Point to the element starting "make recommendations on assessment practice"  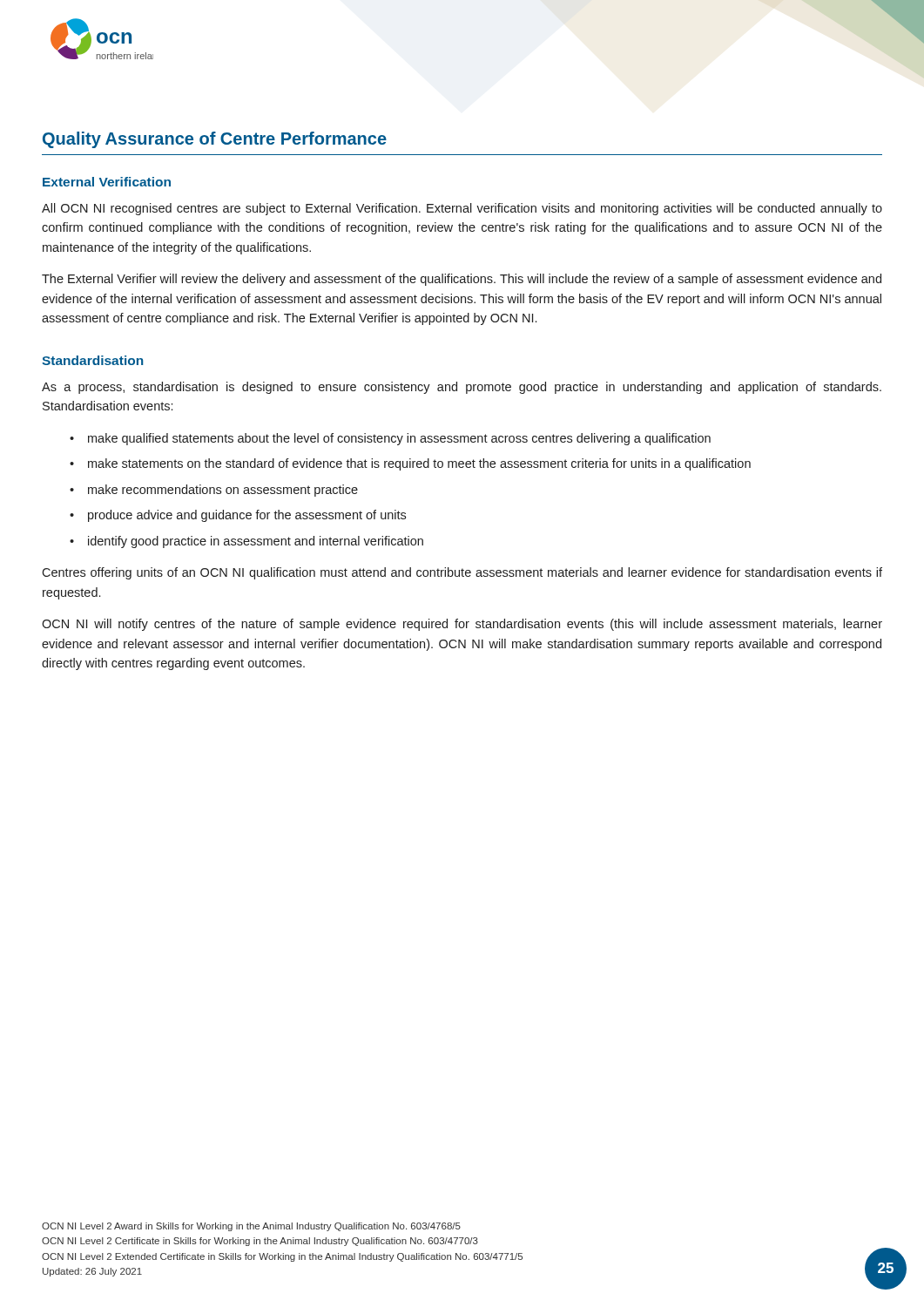tap(223, 489)
